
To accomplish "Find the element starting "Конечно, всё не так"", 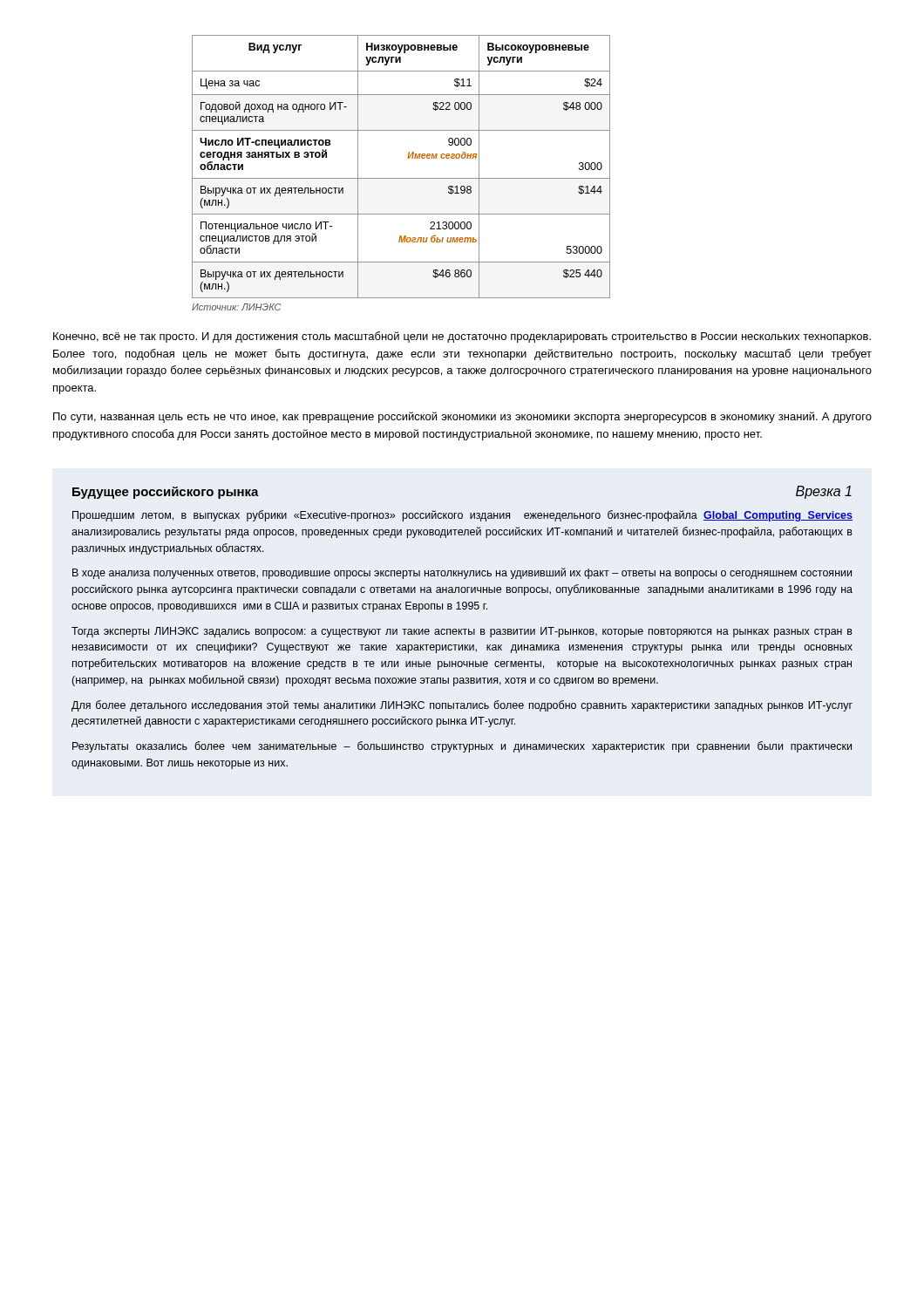I will [x=462, y=362].
